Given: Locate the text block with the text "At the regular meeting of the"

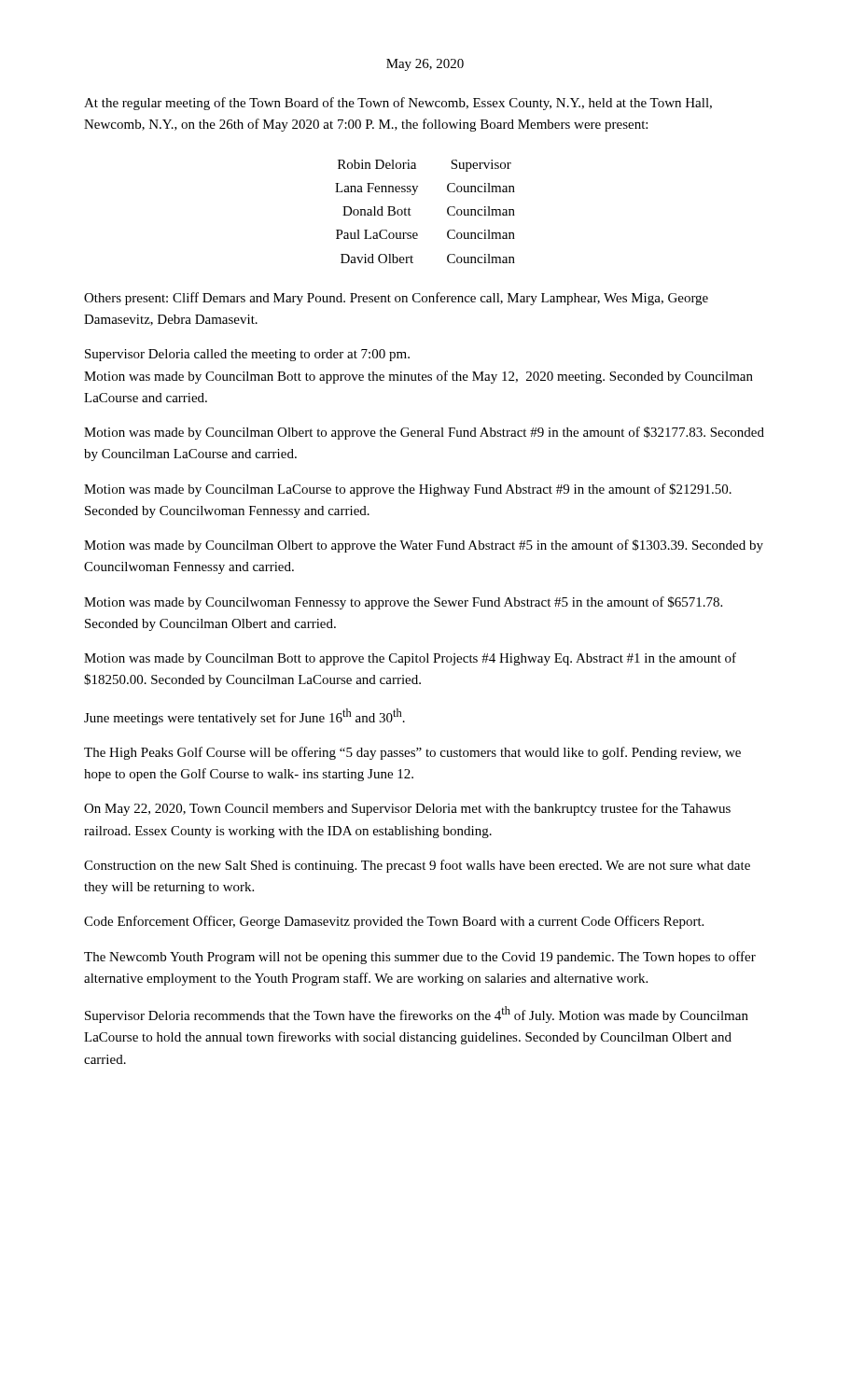Looking at the screenshot, I should [398, 114].
